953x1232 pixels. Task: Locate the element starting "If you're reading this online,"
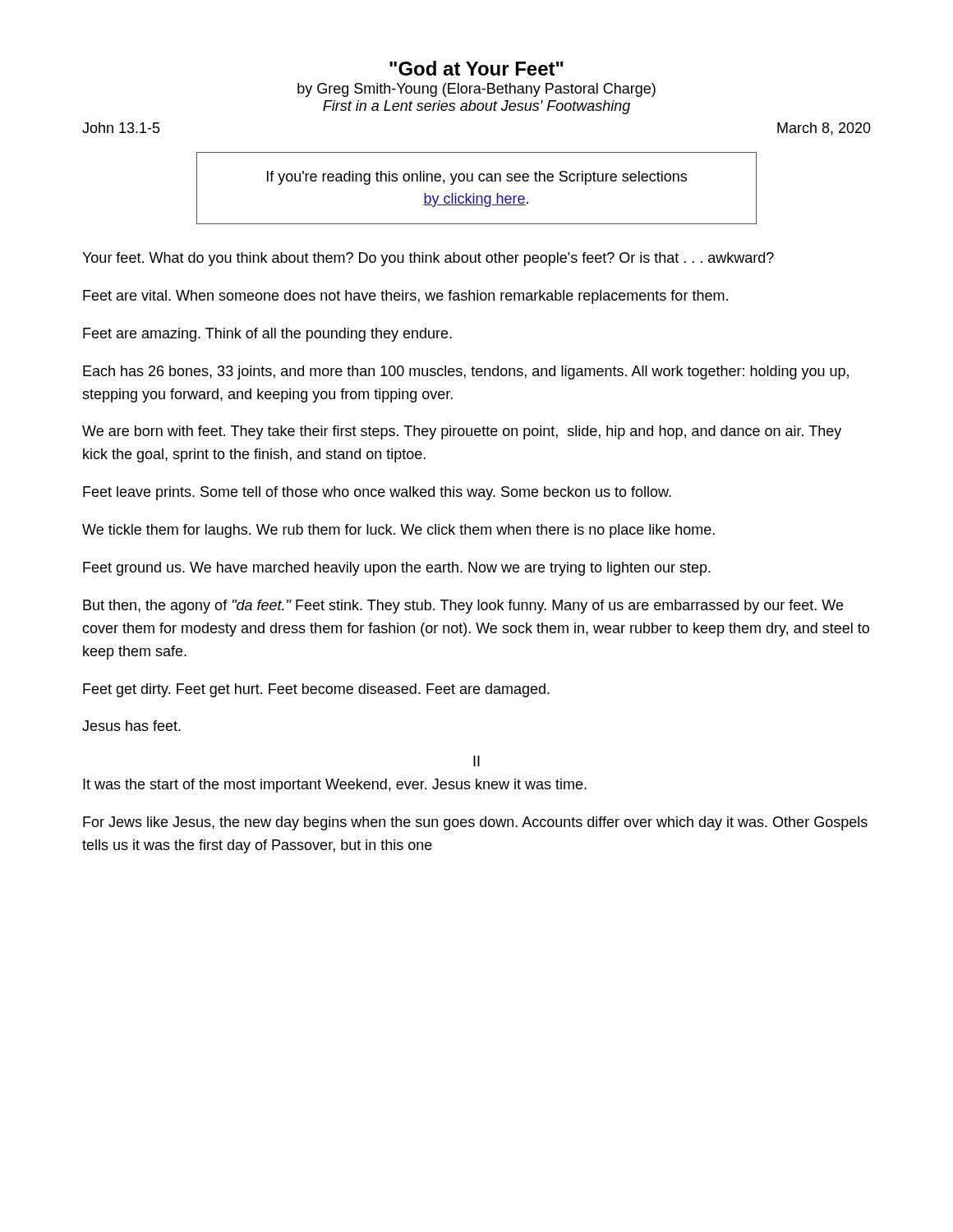(x=476, y=188)
